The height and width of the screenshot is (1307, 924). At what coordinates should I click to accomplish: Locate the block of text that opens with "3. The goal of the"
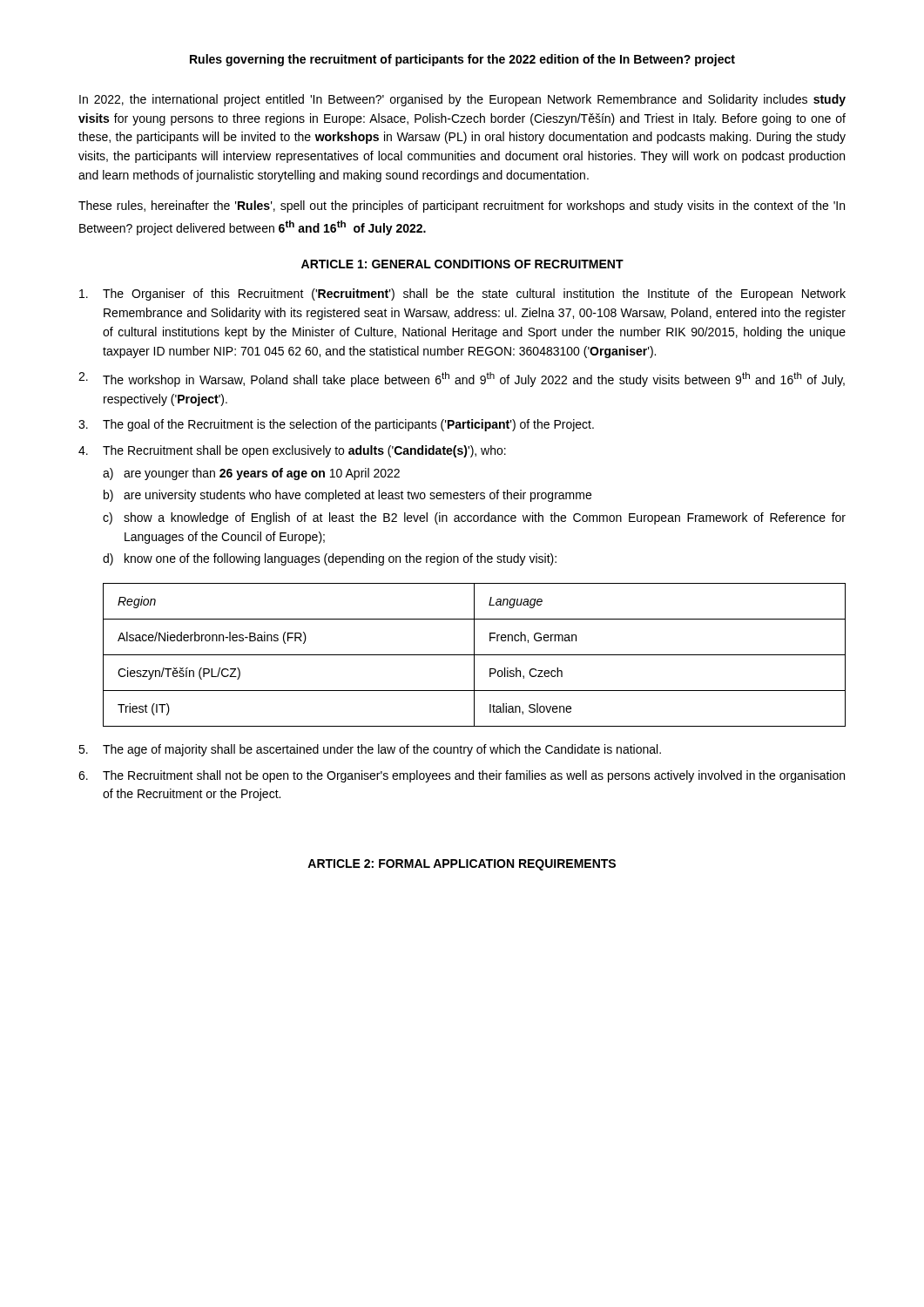(x=462, y=425)
